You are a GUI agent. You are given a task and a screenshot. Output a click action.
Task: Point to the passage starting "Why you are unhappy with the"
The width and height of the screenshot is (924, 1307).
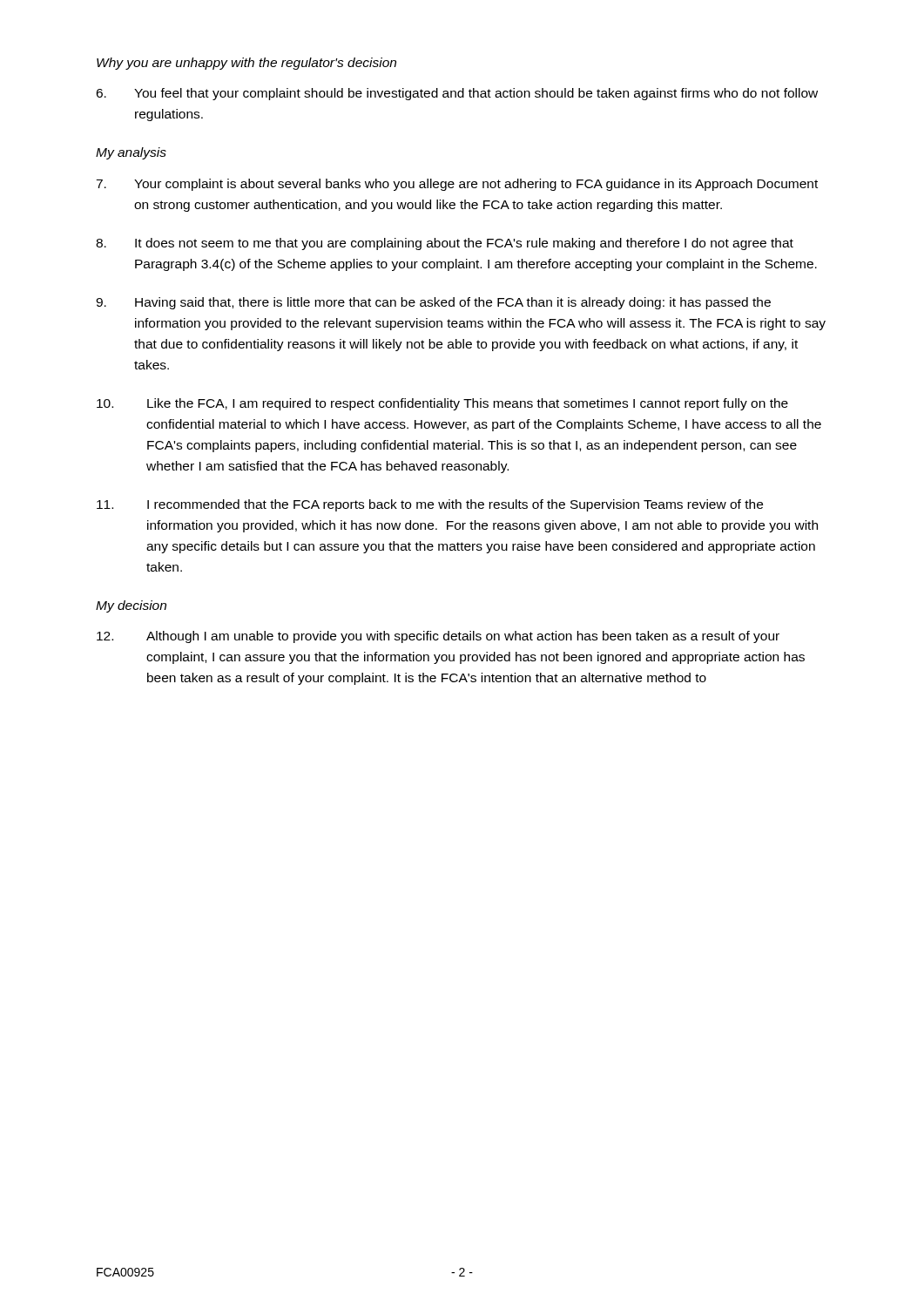(x=246, y=62)
